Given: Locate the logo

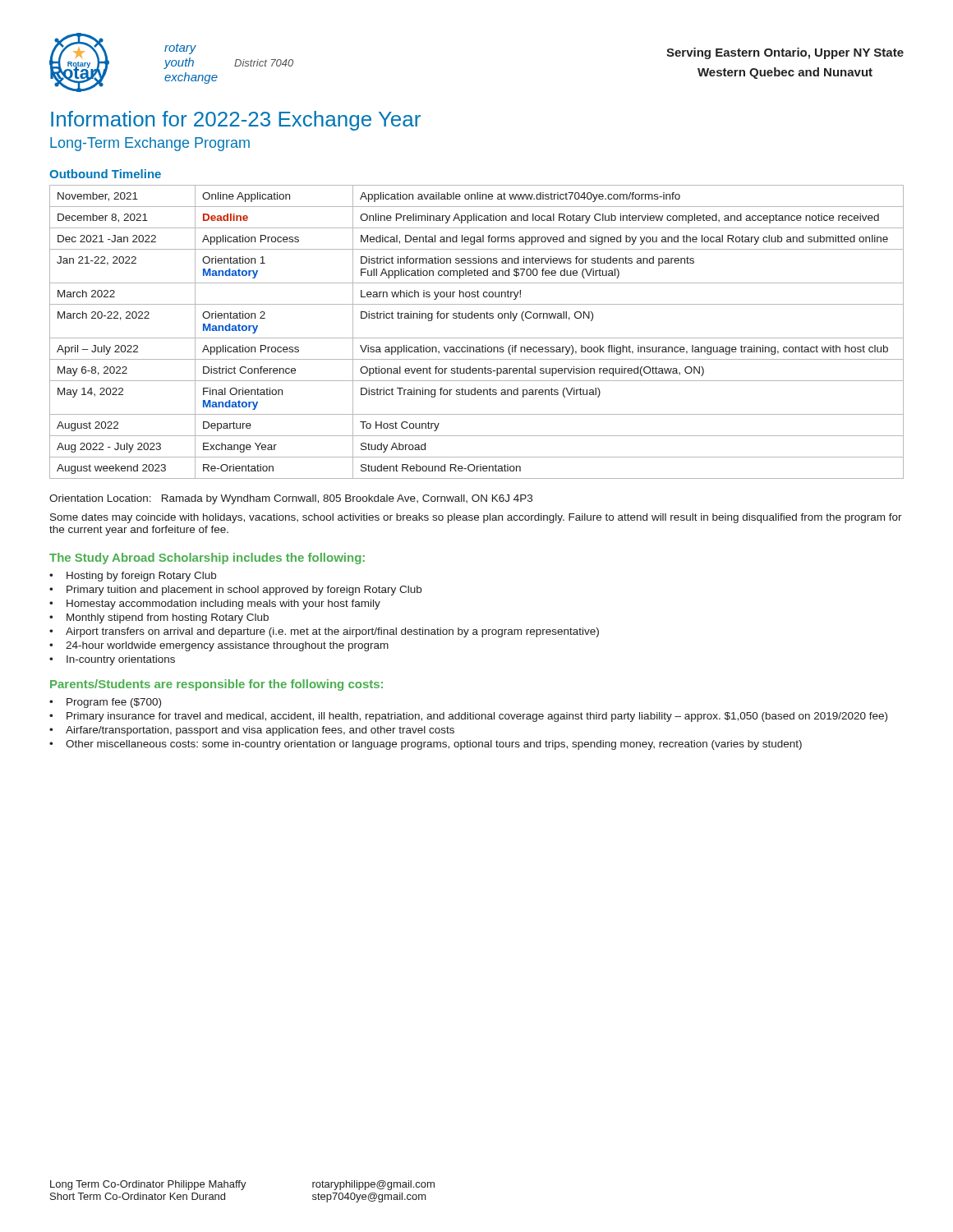Looking at the screenshot, I should pyautogui.click(x=134, y=62).
